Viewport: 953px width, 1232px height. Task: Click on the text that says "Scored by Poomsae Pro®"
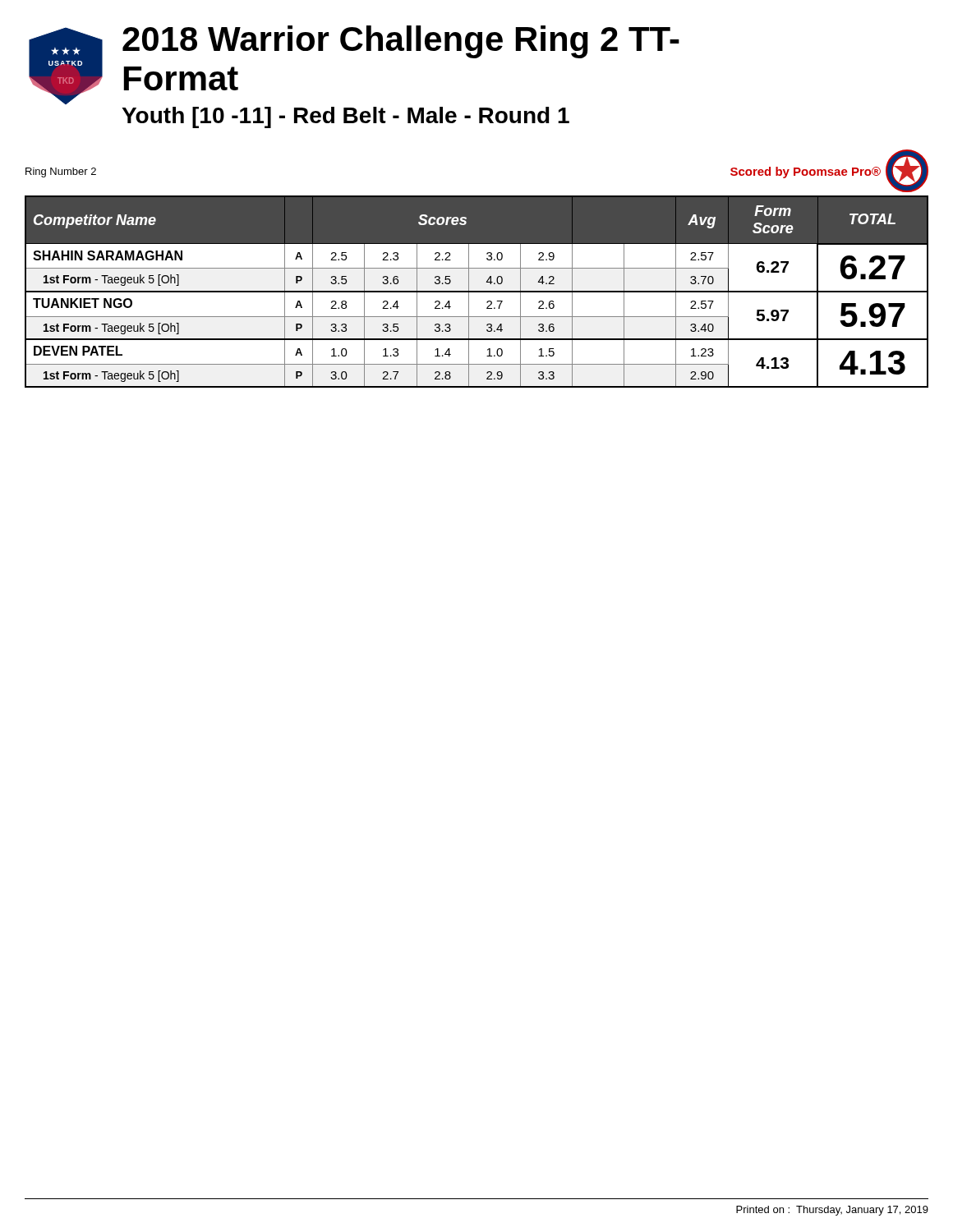829,171
